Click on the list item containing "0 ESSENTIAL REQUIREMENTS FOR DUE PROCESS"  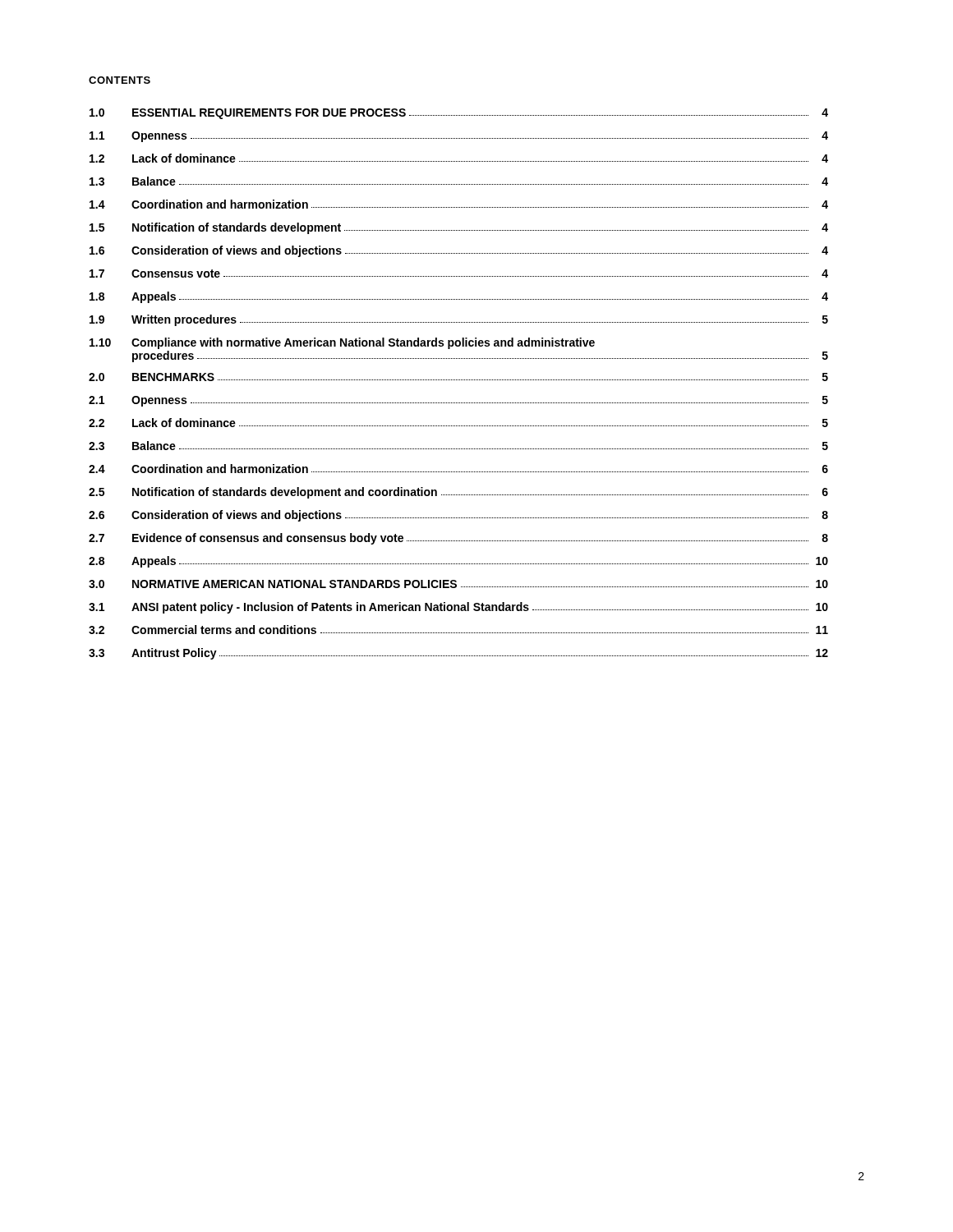(x=458, y=113)
